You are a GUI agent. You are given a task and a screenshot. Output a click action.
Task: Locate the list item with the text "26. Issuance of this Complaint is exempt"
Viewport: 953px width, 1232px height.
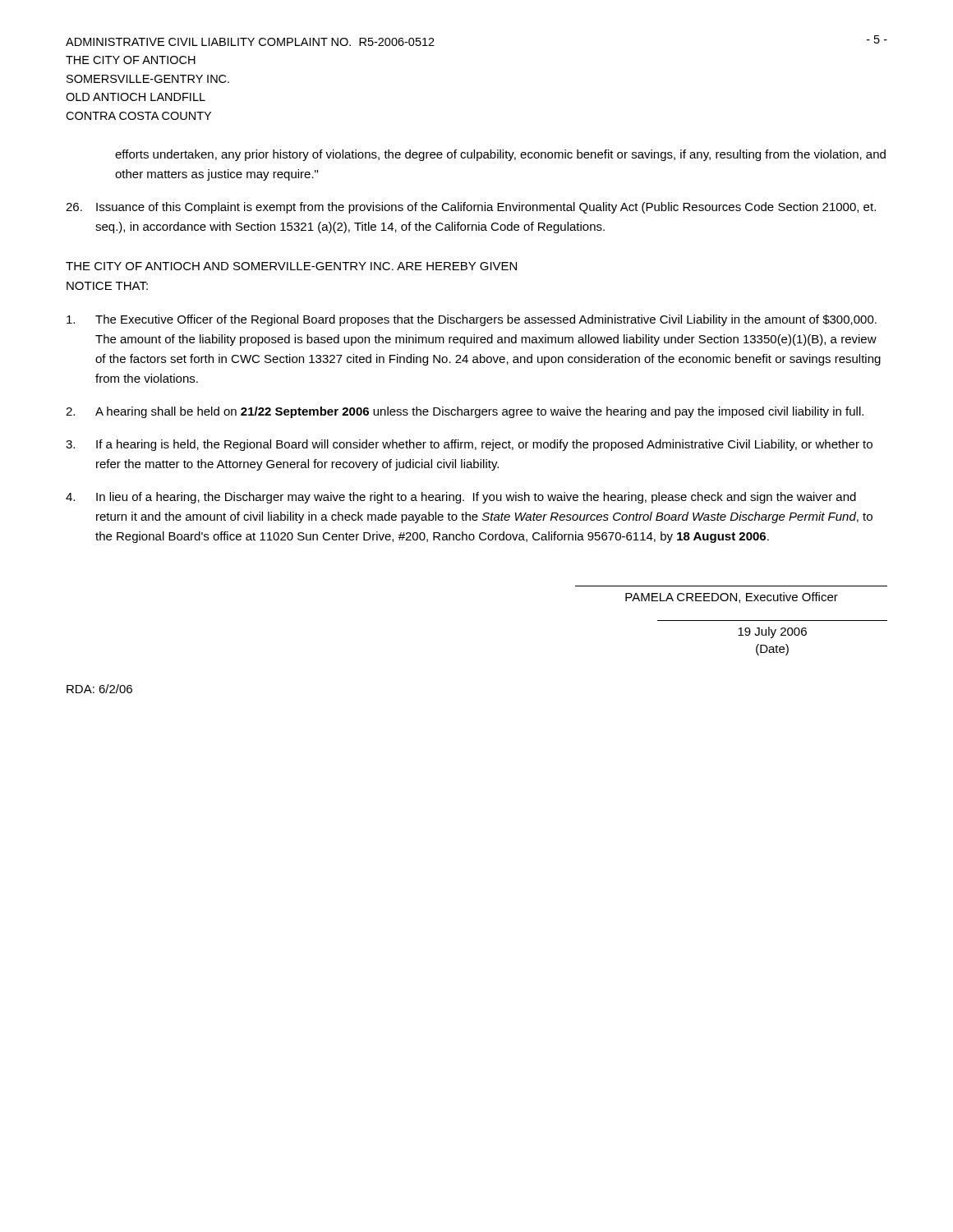(476, 217)
